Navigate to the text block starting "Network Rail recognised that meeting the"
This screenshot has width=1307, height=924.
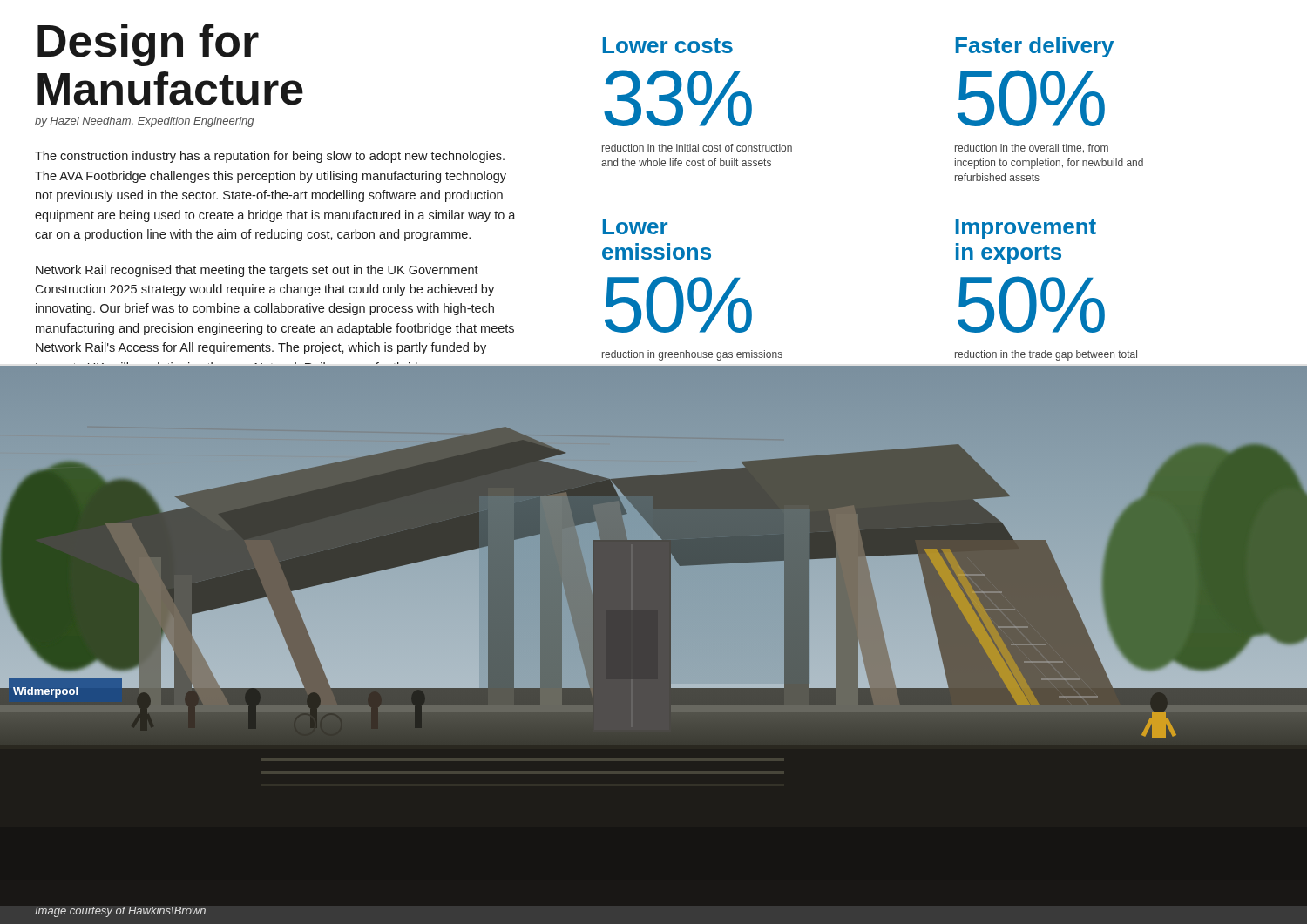pos(279,319)
